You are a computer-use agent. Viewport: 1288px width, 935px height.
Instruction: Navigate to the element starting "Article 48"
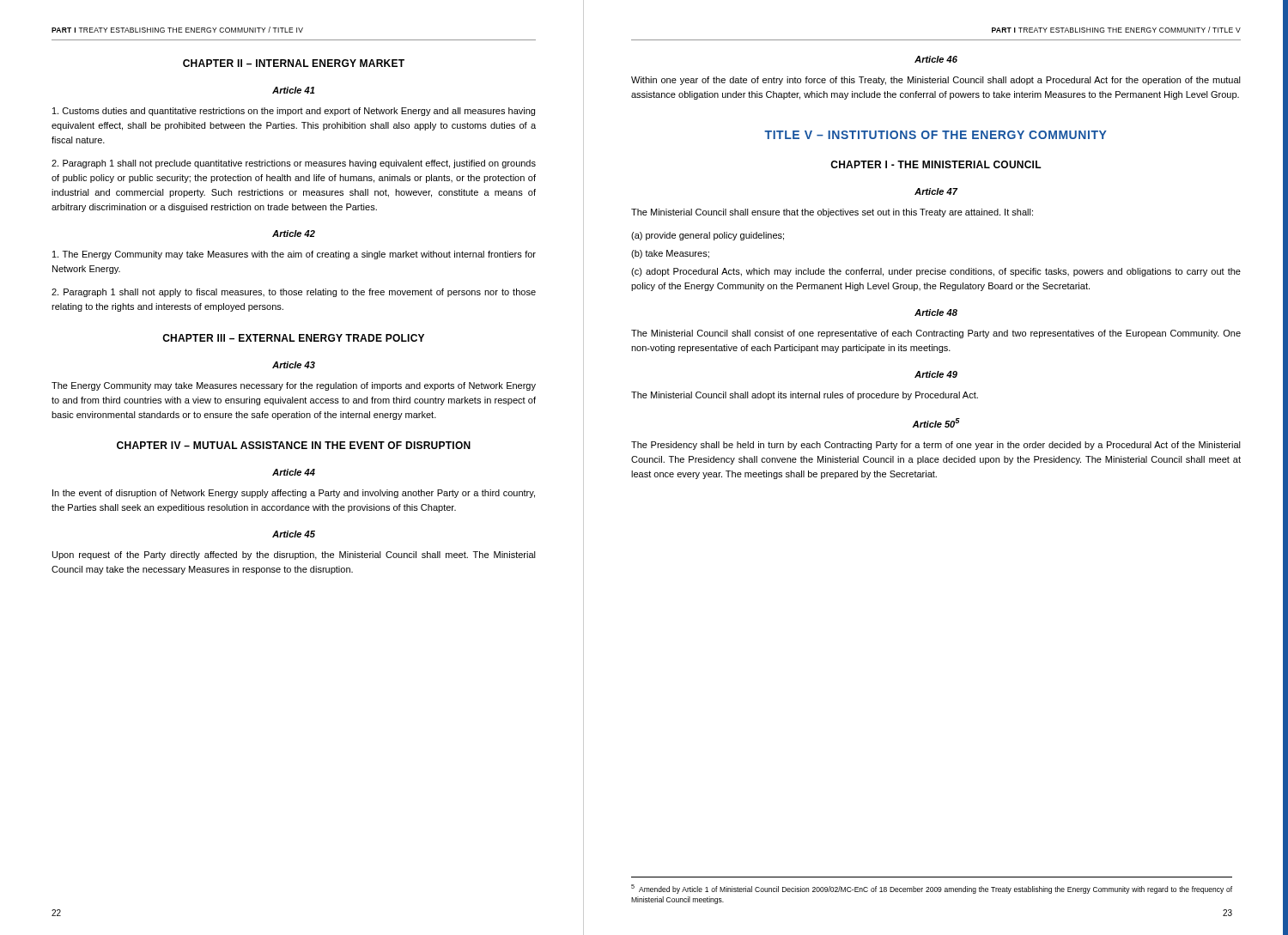[x=936, y=313]
